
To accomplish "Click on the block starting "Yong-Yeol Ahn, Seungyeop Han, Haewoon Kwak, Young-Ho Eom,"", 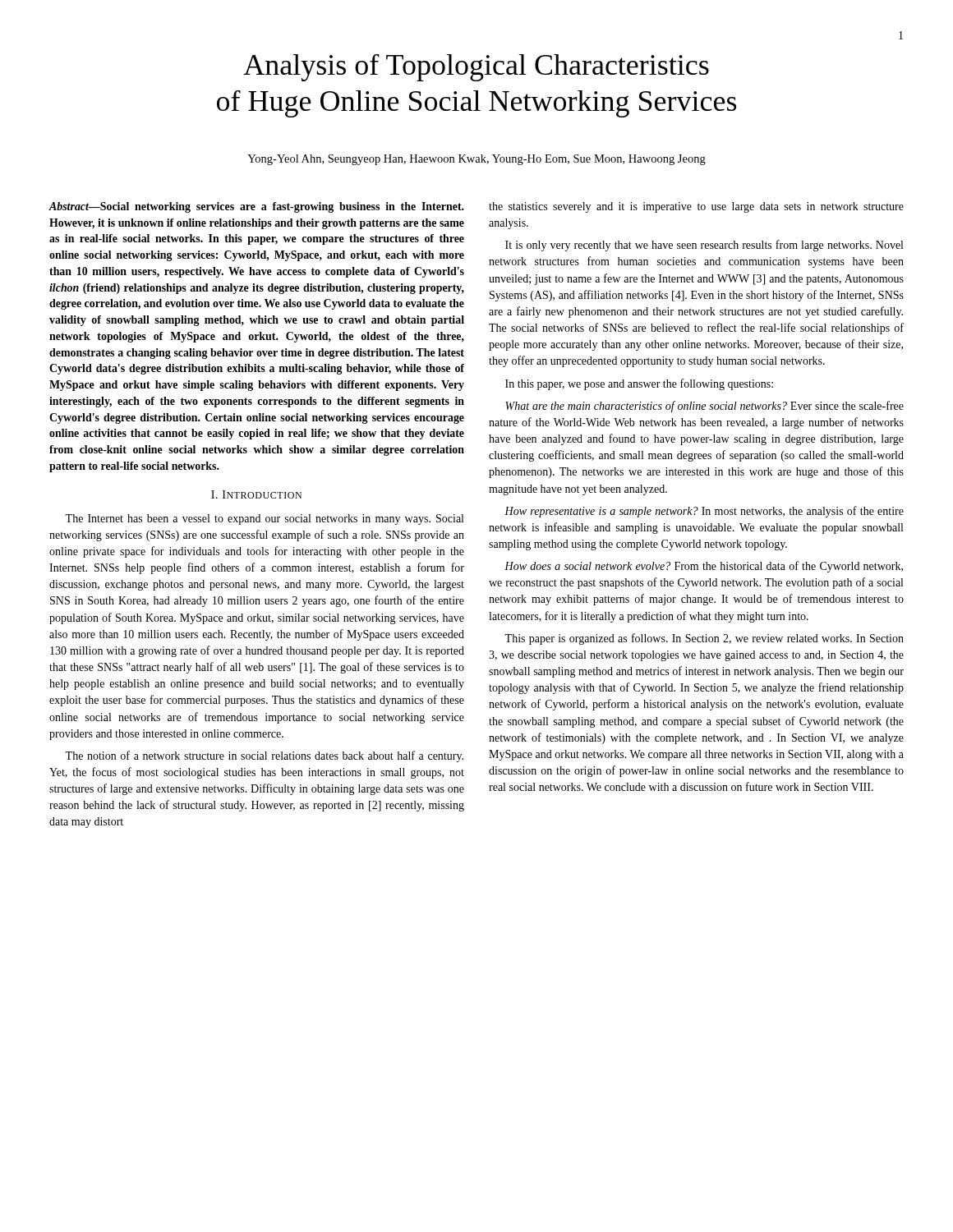I will (x=476, y=158).
